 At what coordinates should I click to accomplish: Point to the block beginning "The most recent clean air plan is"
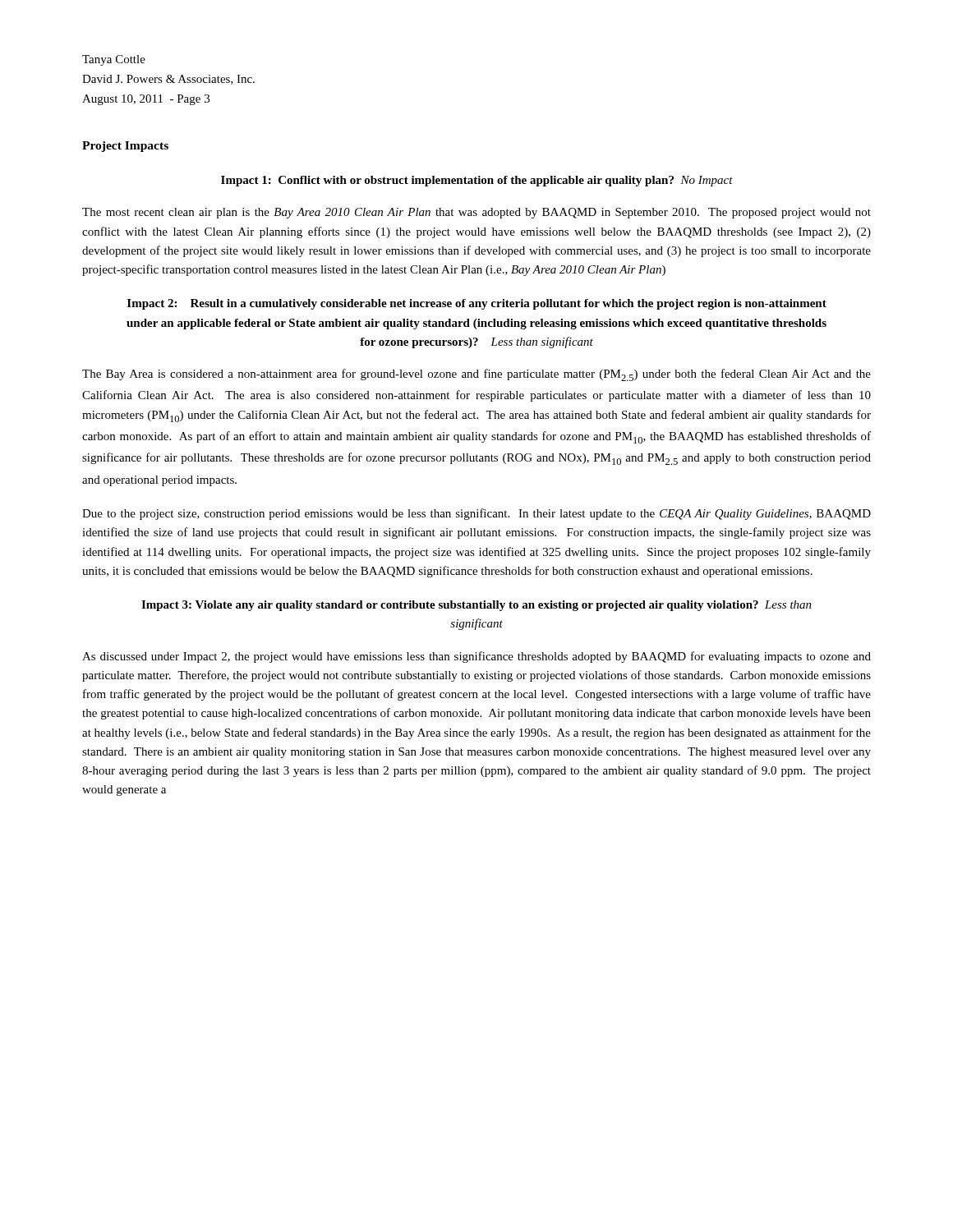(x=476, y=241)
